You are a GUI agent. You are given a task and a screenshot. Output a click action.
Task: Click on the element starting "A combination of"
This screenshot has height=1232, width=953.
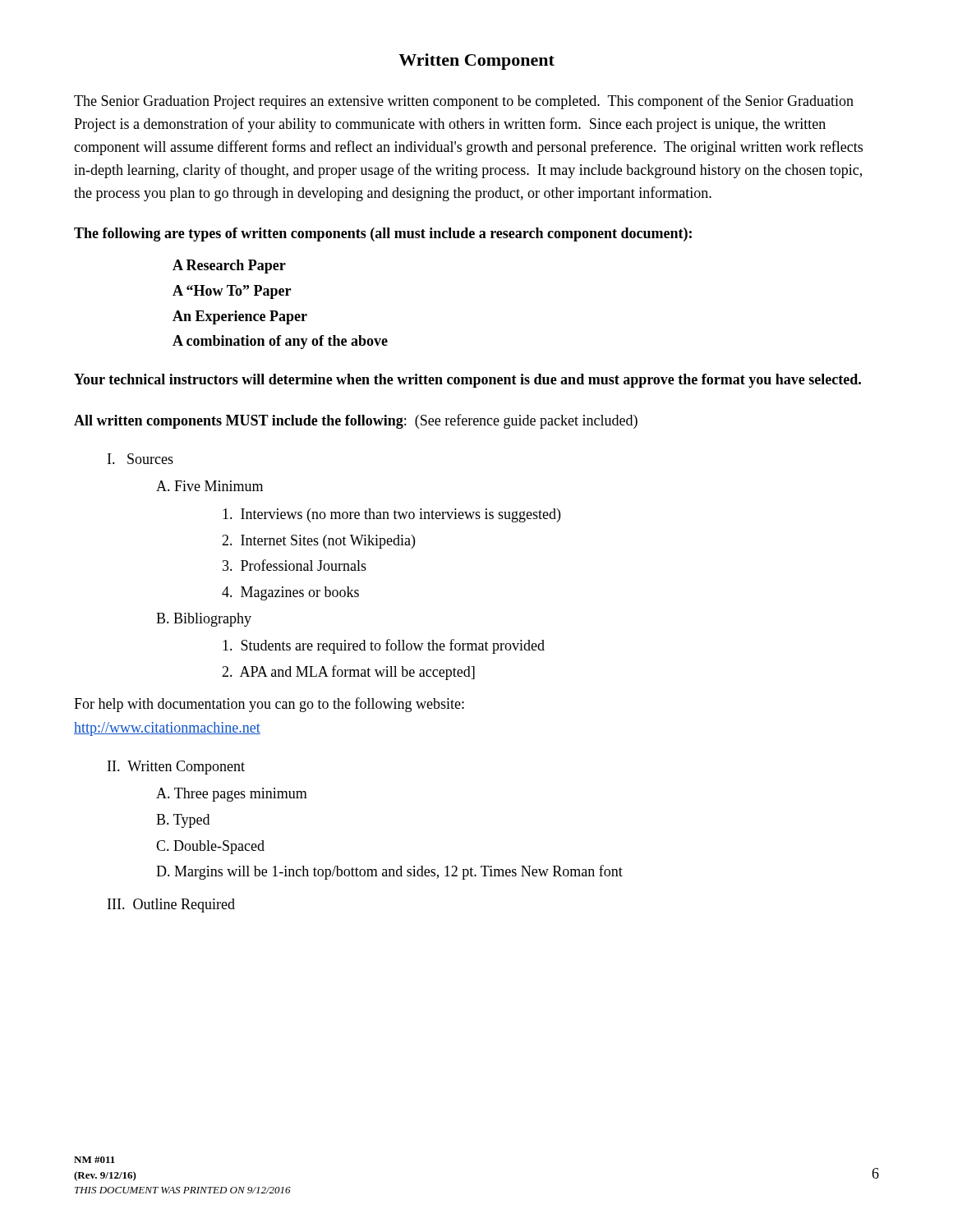(280, 341)
